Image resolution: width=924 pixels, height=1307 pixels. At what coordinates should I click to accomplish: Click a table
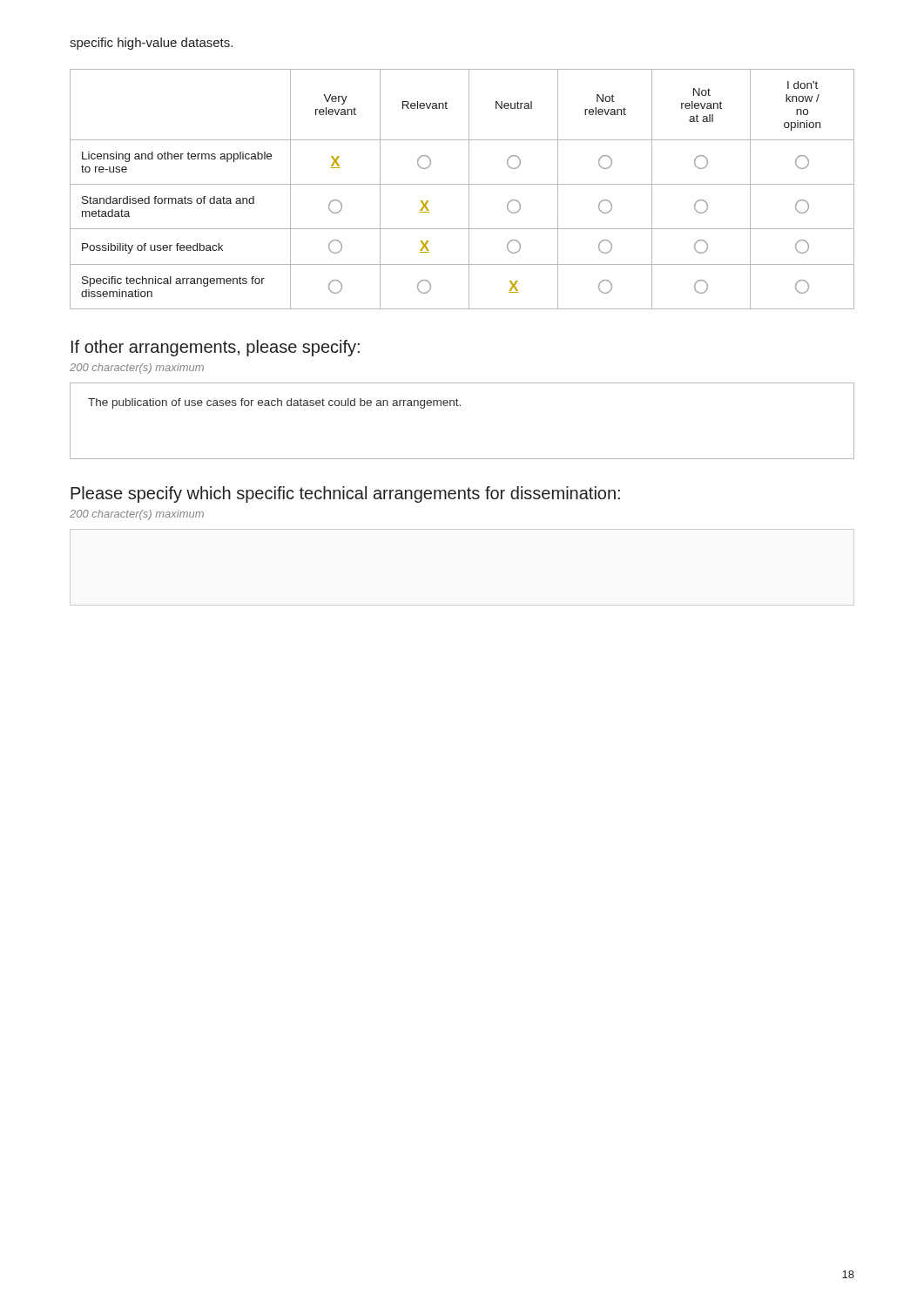pyautogui.click(x=462, y=189)
